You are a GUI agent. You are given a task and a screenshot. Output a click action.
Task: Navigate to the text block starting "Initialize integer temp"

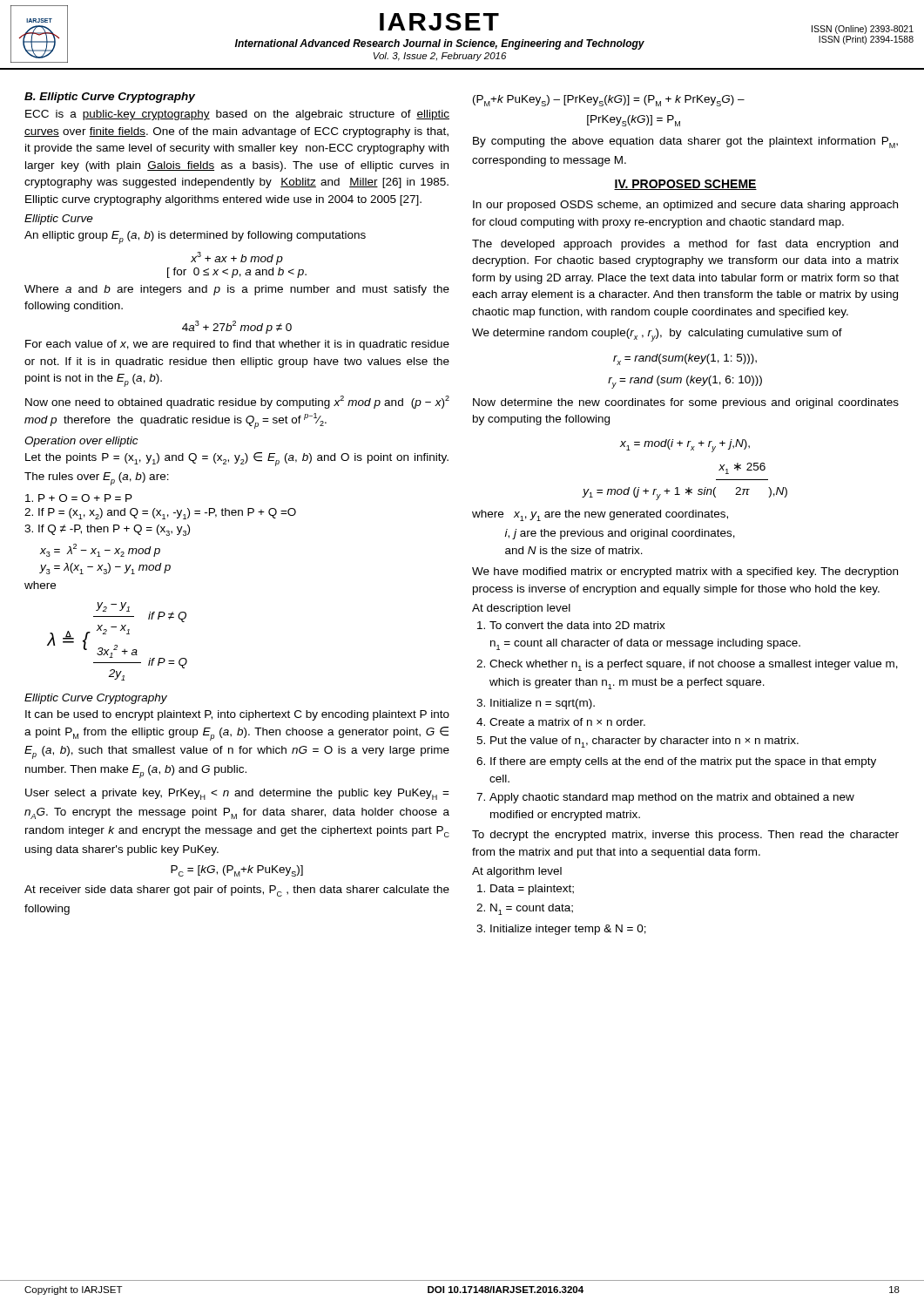[568, 928]
